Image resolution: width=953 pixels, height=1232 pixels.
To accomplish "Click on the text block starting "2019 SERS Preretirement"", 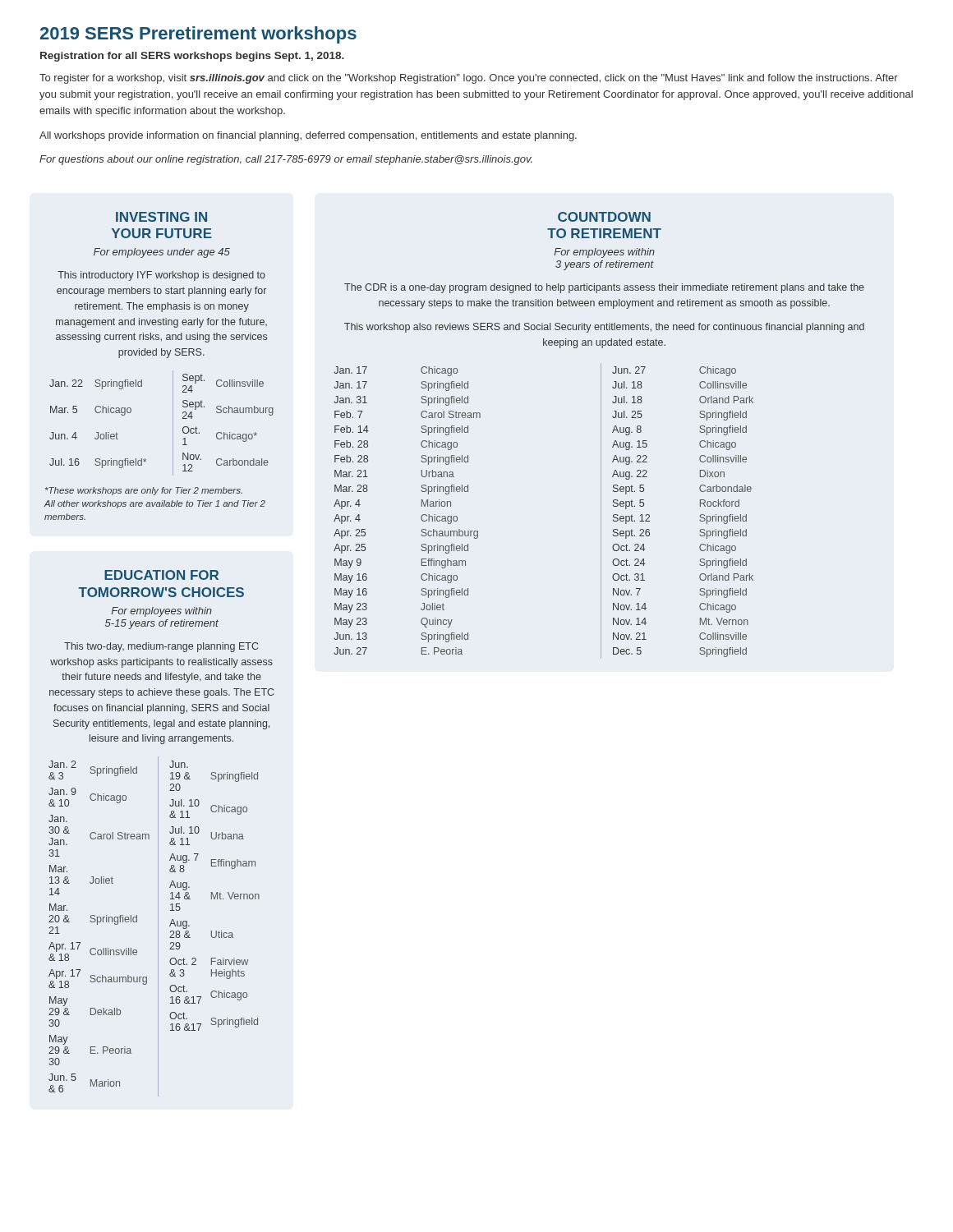I will click(198, 33).
